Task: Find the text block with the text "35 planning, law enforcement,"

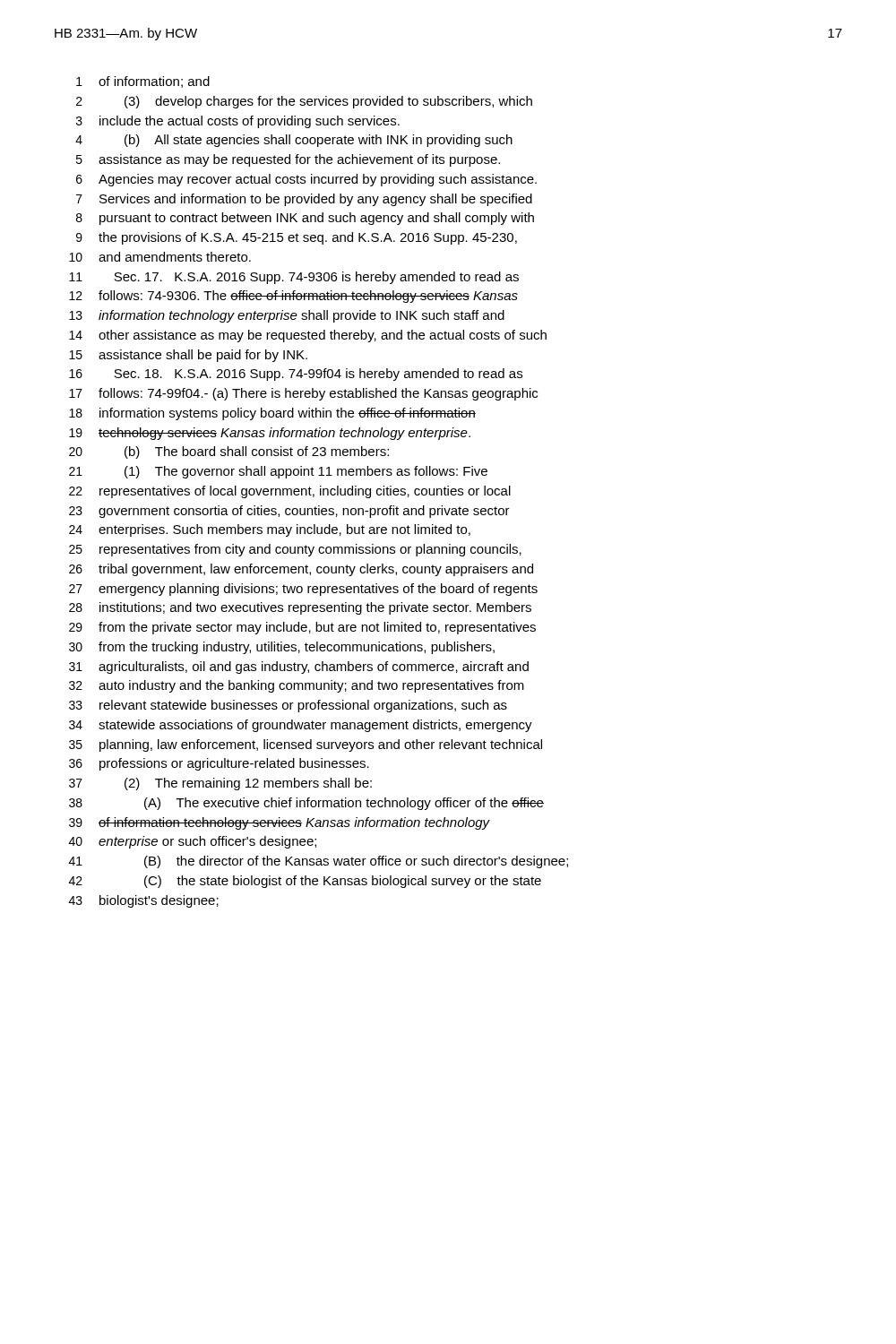Action: coord(448,744)
